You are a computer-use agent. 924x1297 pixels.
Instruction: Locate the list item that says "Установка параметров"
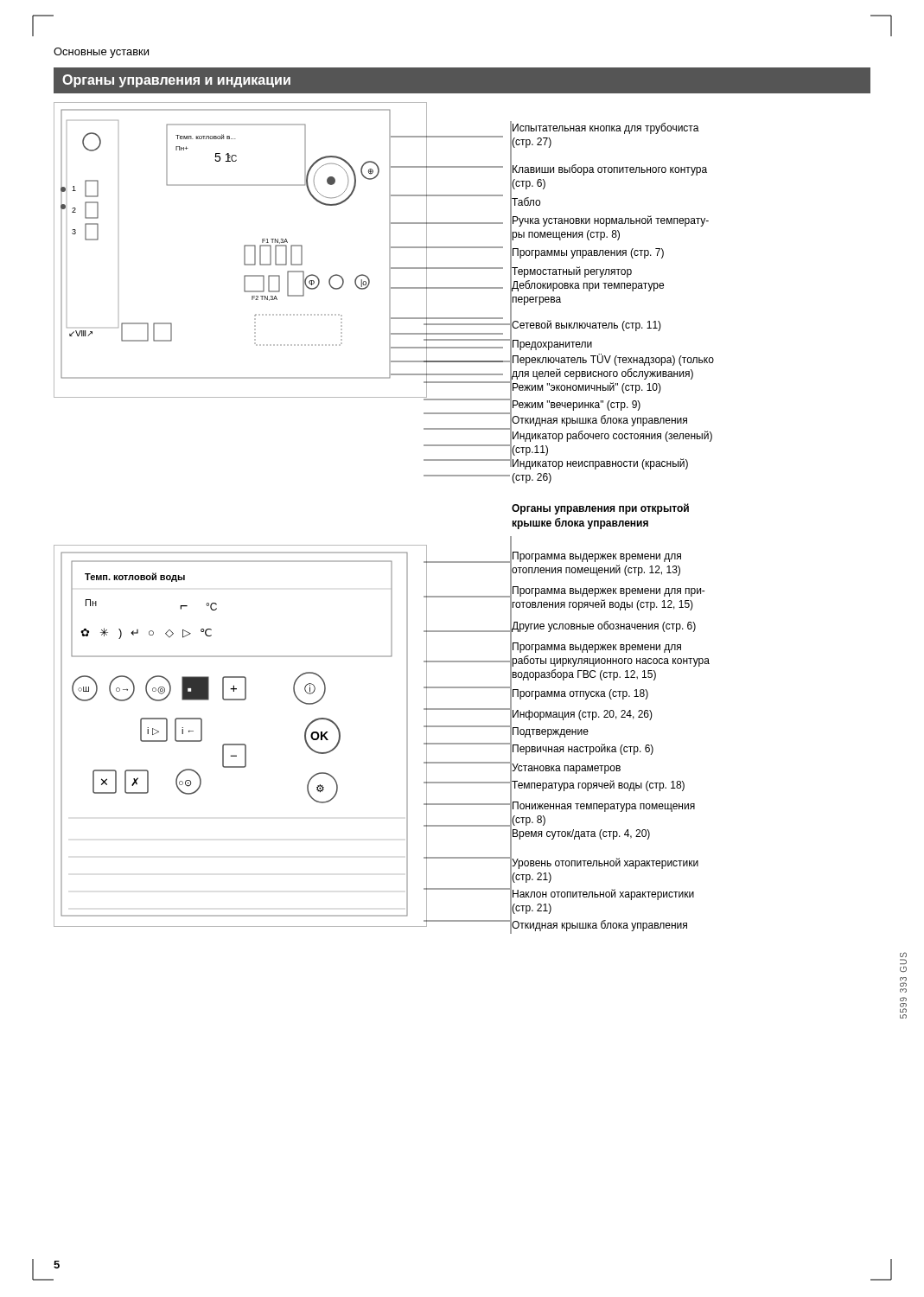(x=566, y=768)
